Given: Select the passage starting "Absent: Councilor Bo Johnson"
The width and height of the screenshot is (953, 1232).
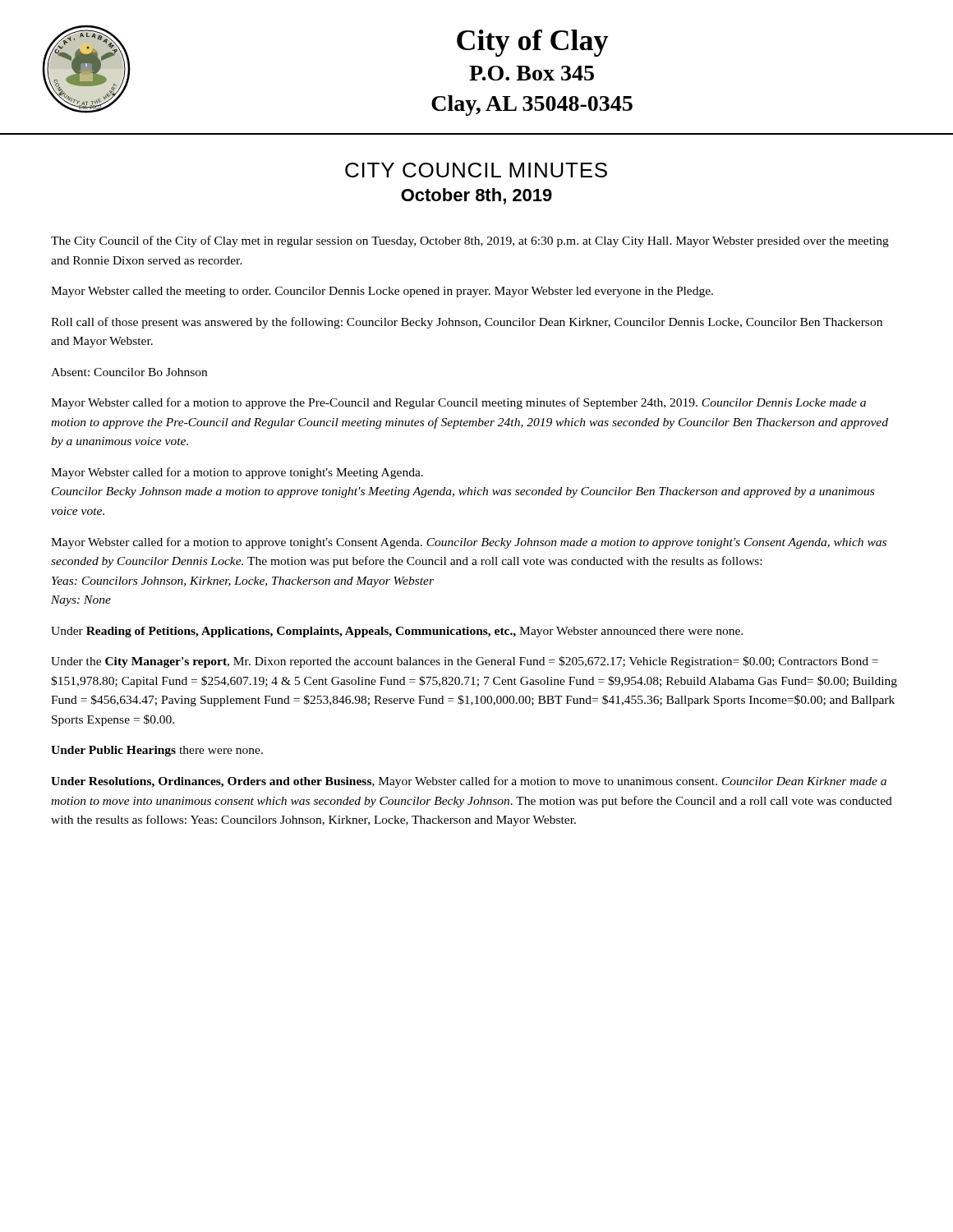Looking at the screenshot, I should coord(129,371).
